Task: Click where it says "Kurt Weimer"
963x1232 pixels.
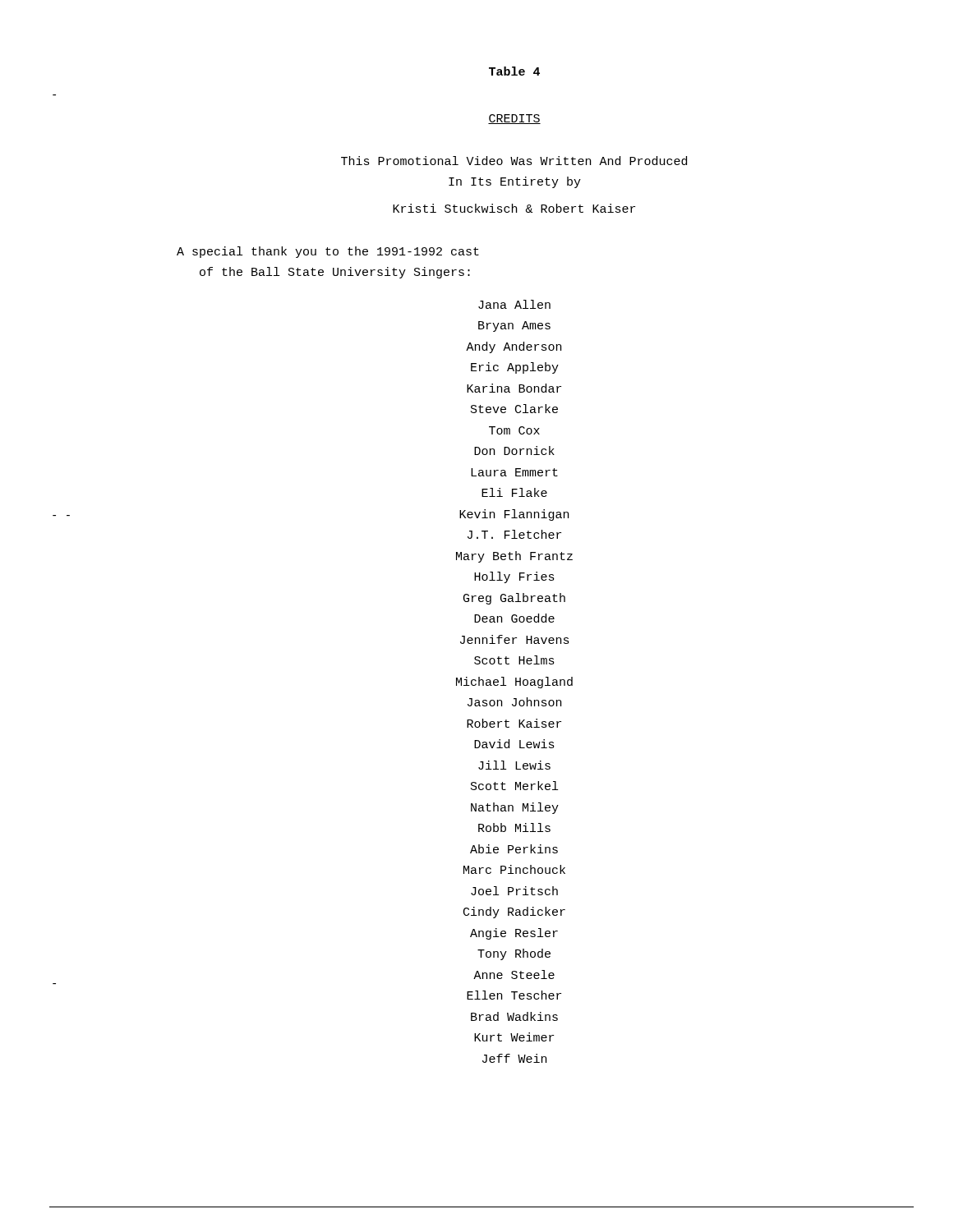Action: coord(514,1039)
